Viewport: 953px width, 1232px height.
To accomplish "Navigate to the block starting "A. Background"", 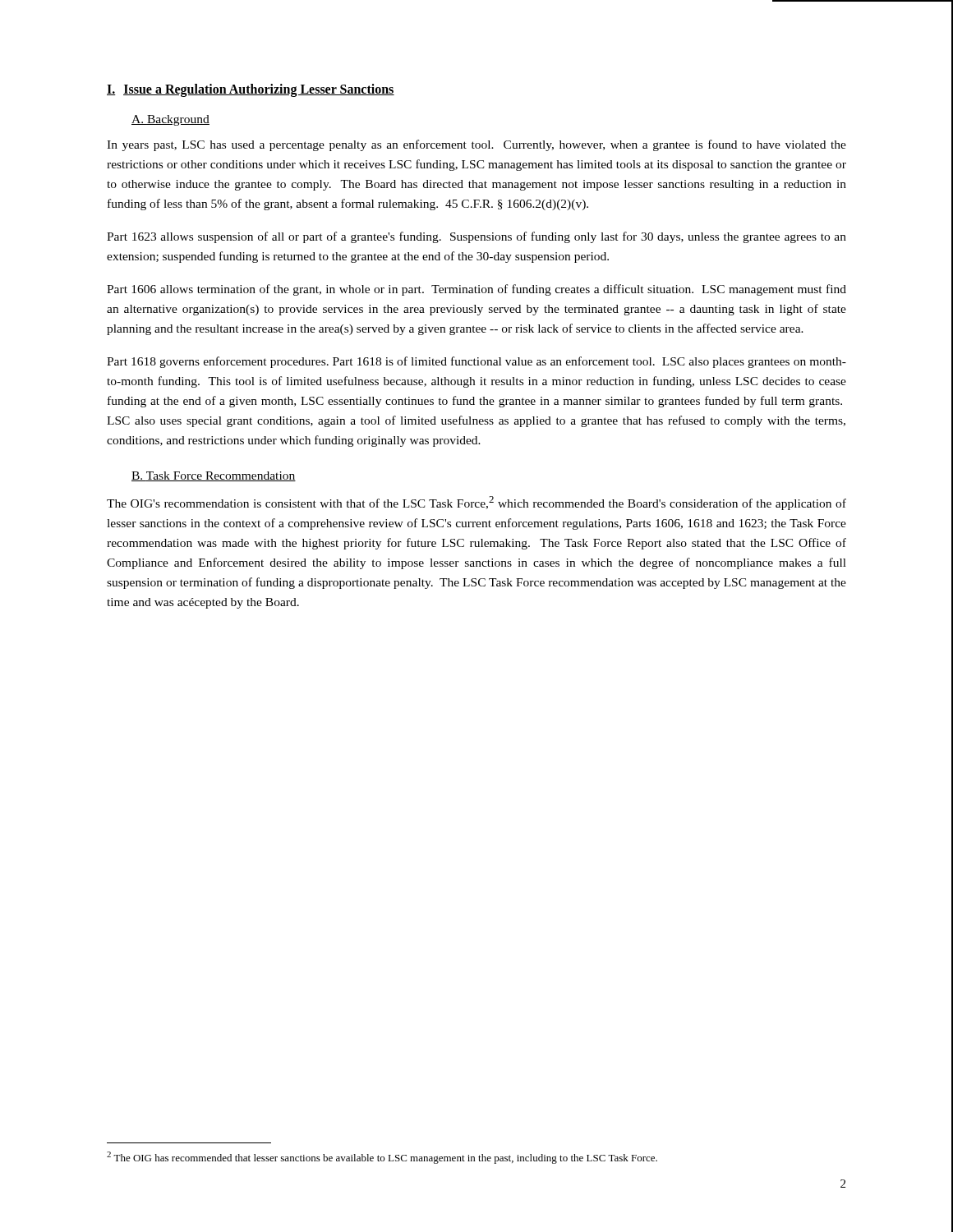I will pos(170,119).
